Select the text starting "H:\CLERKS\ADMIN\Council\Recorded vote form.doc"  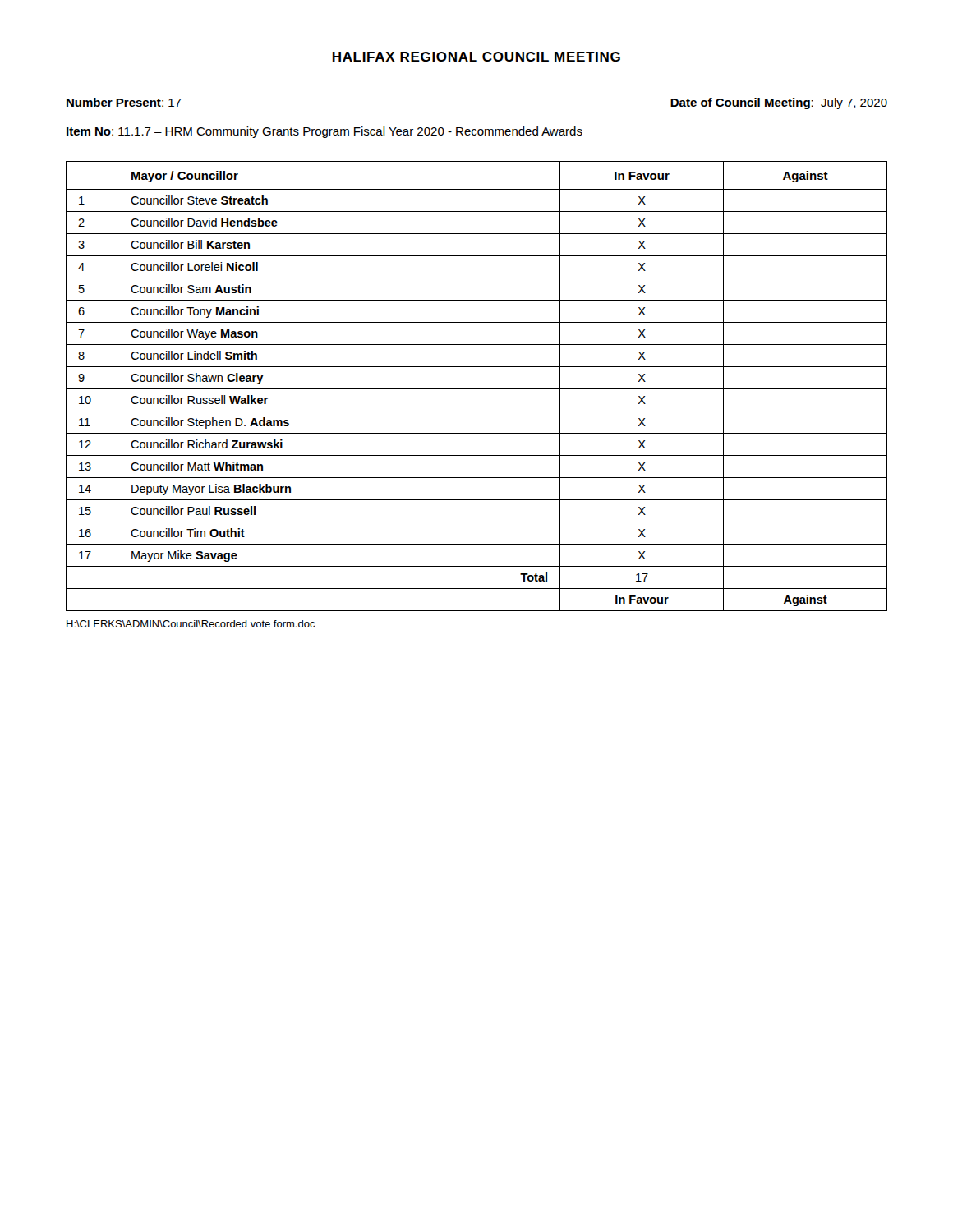tap(190, 624)
